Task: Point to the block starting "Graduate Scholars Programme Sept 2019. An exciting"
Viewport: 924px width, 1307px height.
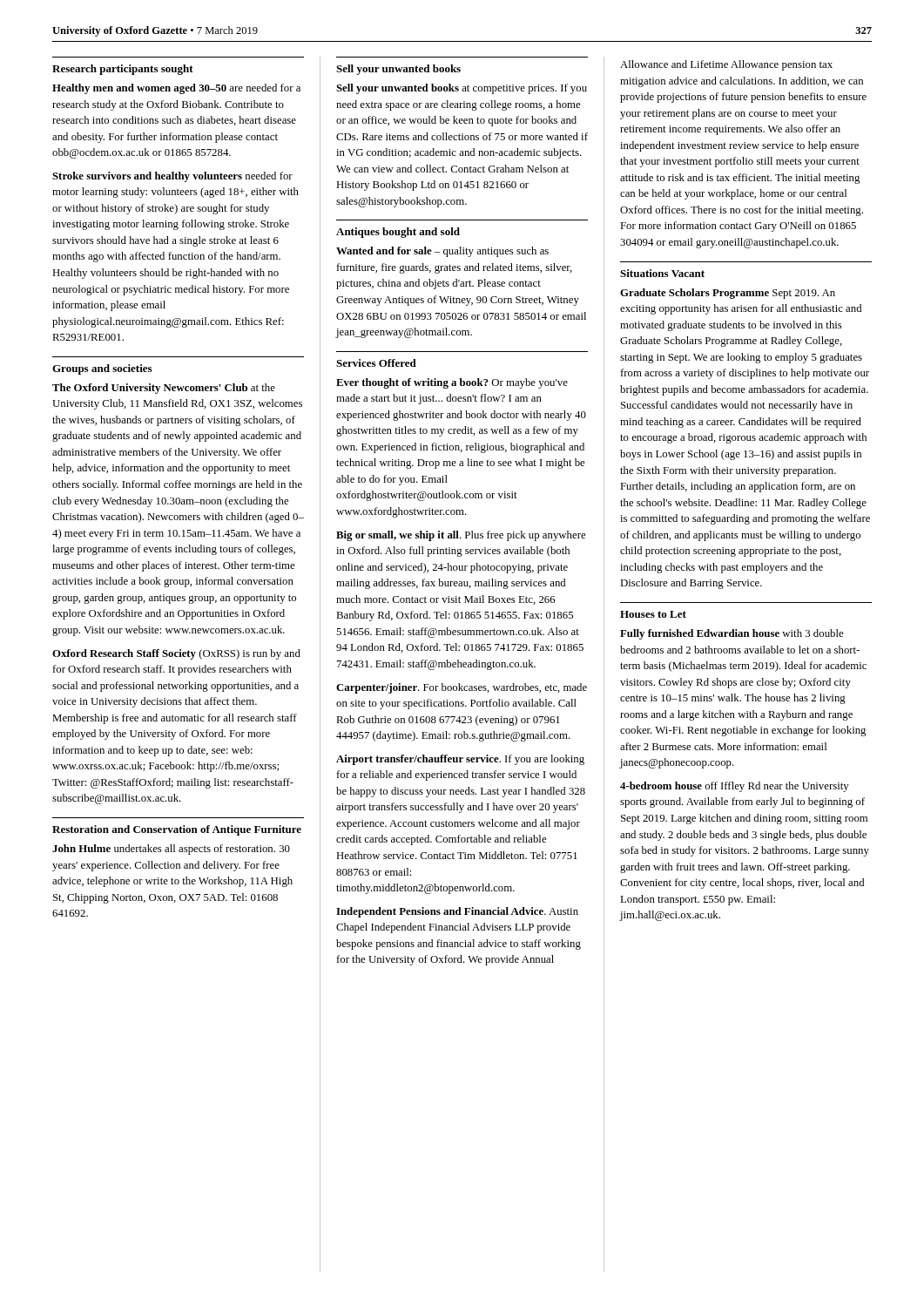Action: coord(746,438)
